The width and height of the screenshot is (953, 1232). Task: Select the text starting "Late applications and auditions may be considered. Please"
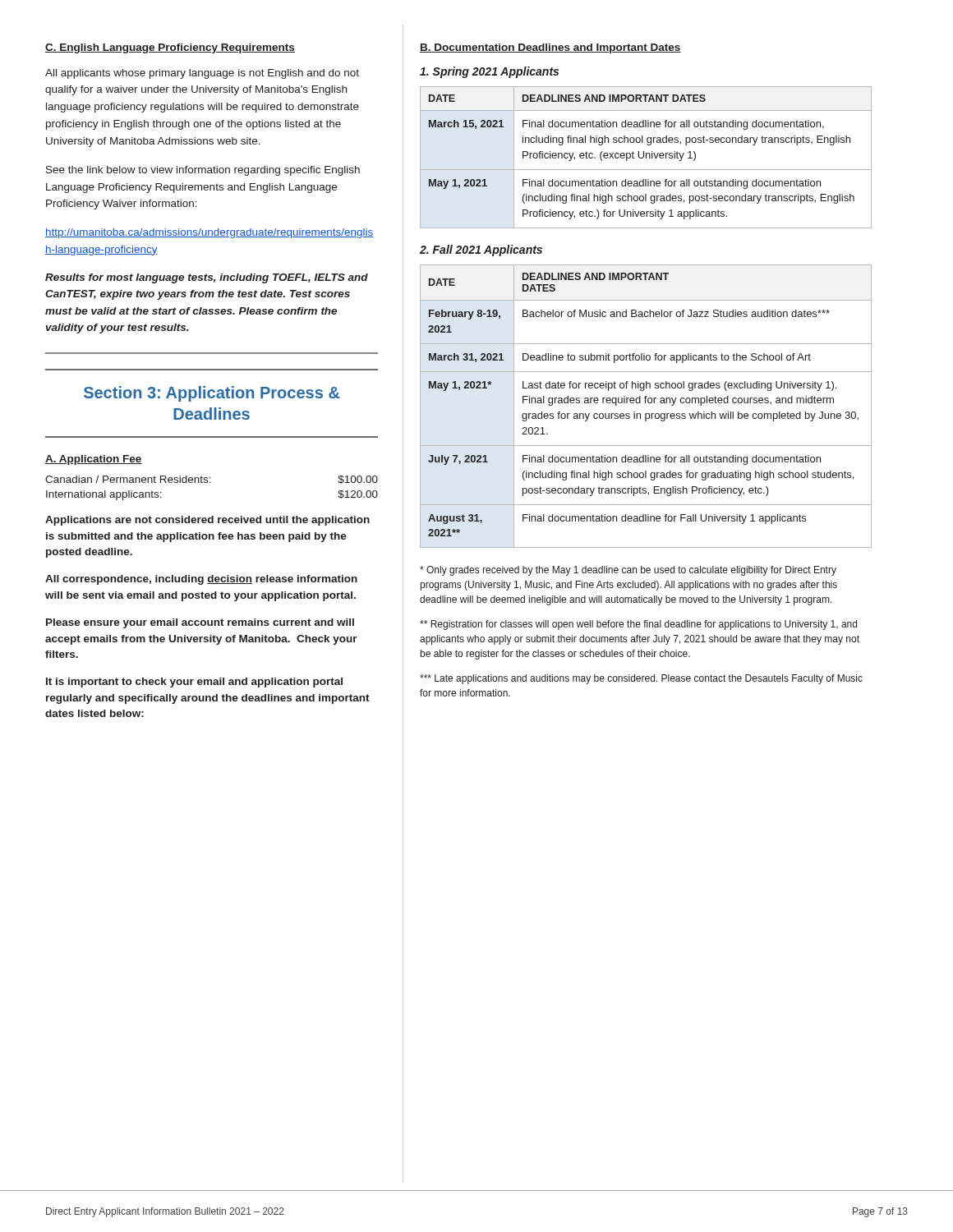point(646,686)
